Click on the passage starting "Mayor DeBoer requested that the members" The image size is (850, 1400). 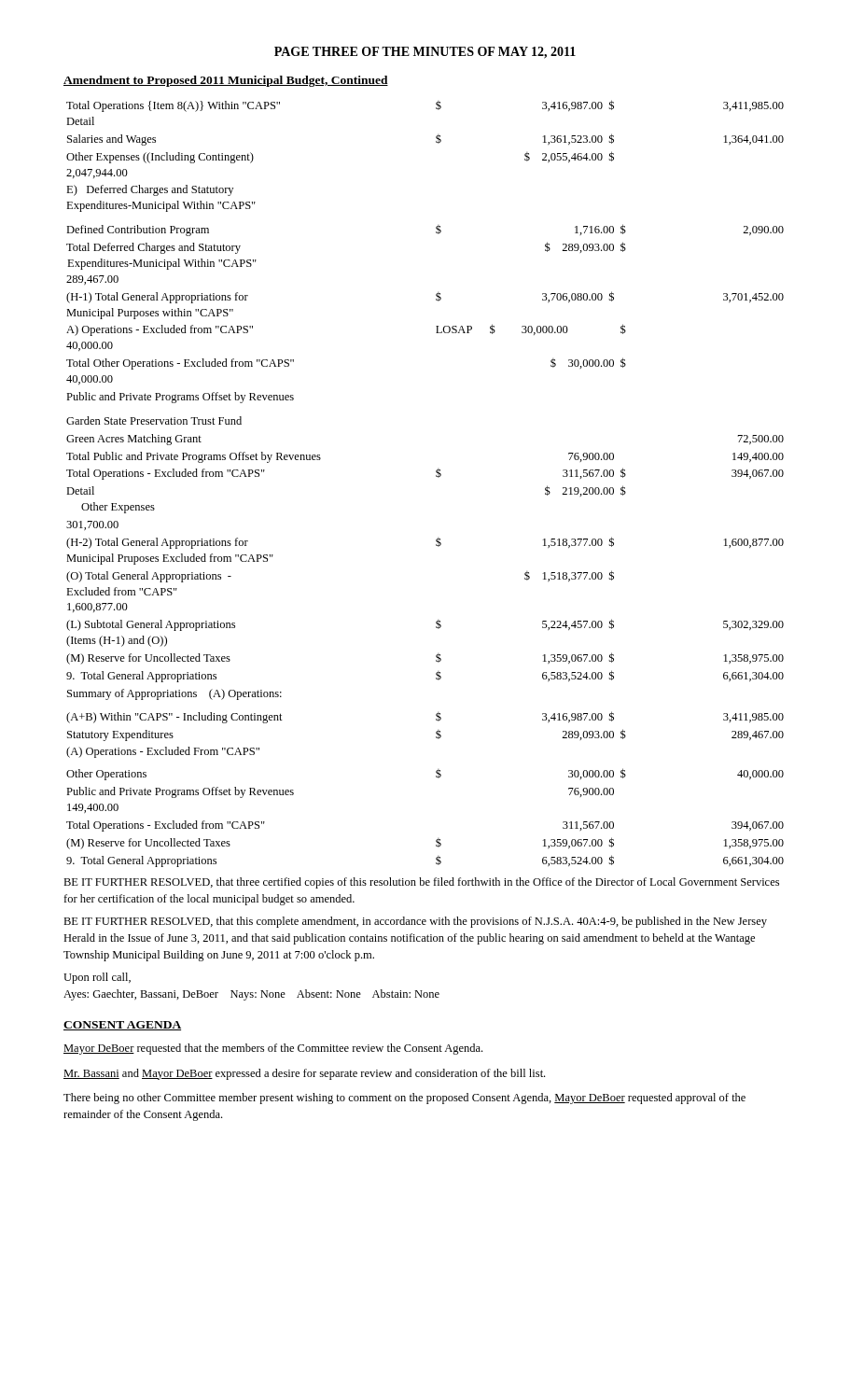[273, 1048]
